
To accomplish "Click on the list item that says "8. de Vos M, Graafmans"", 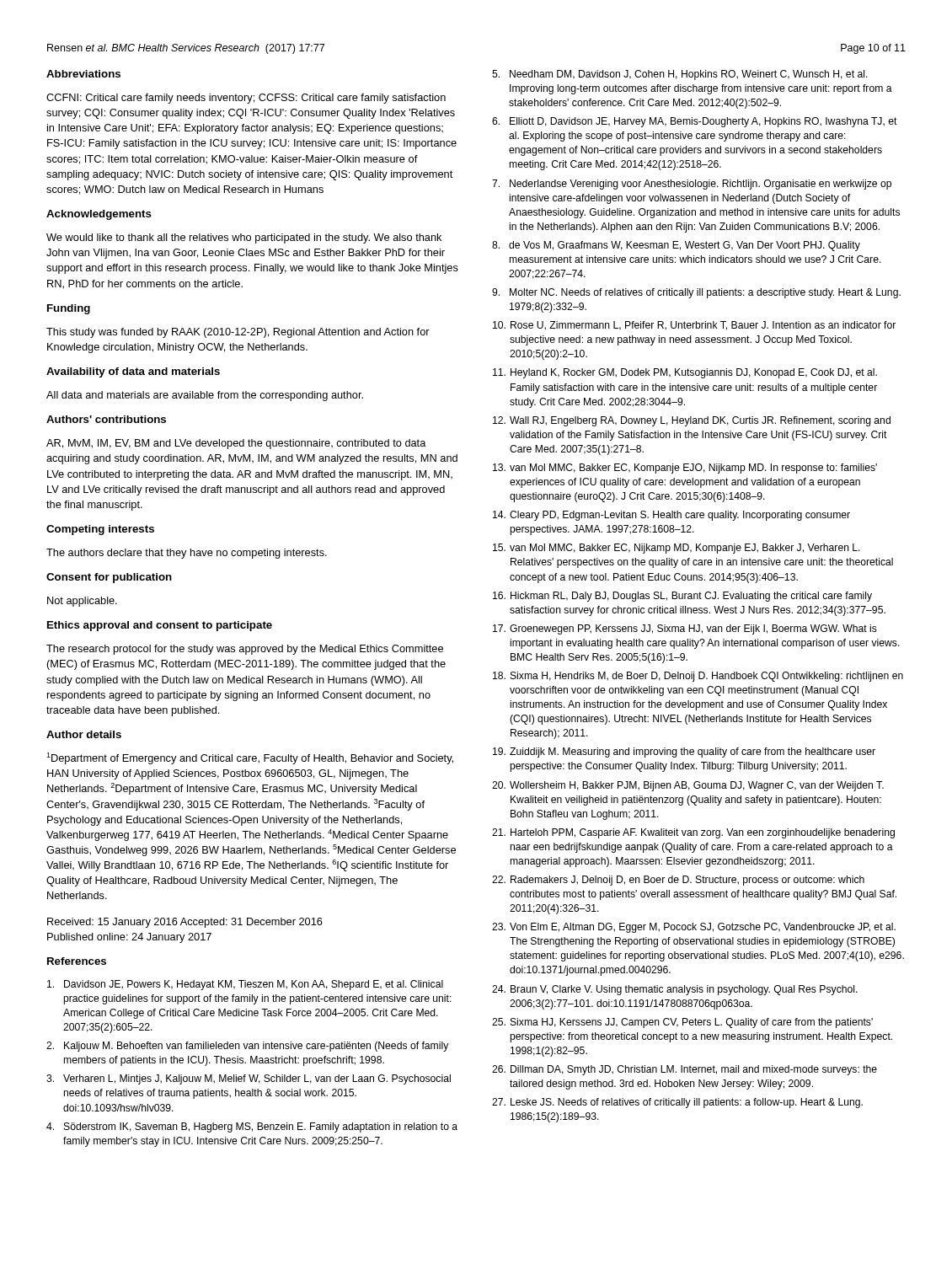I will tap(699, 260).
